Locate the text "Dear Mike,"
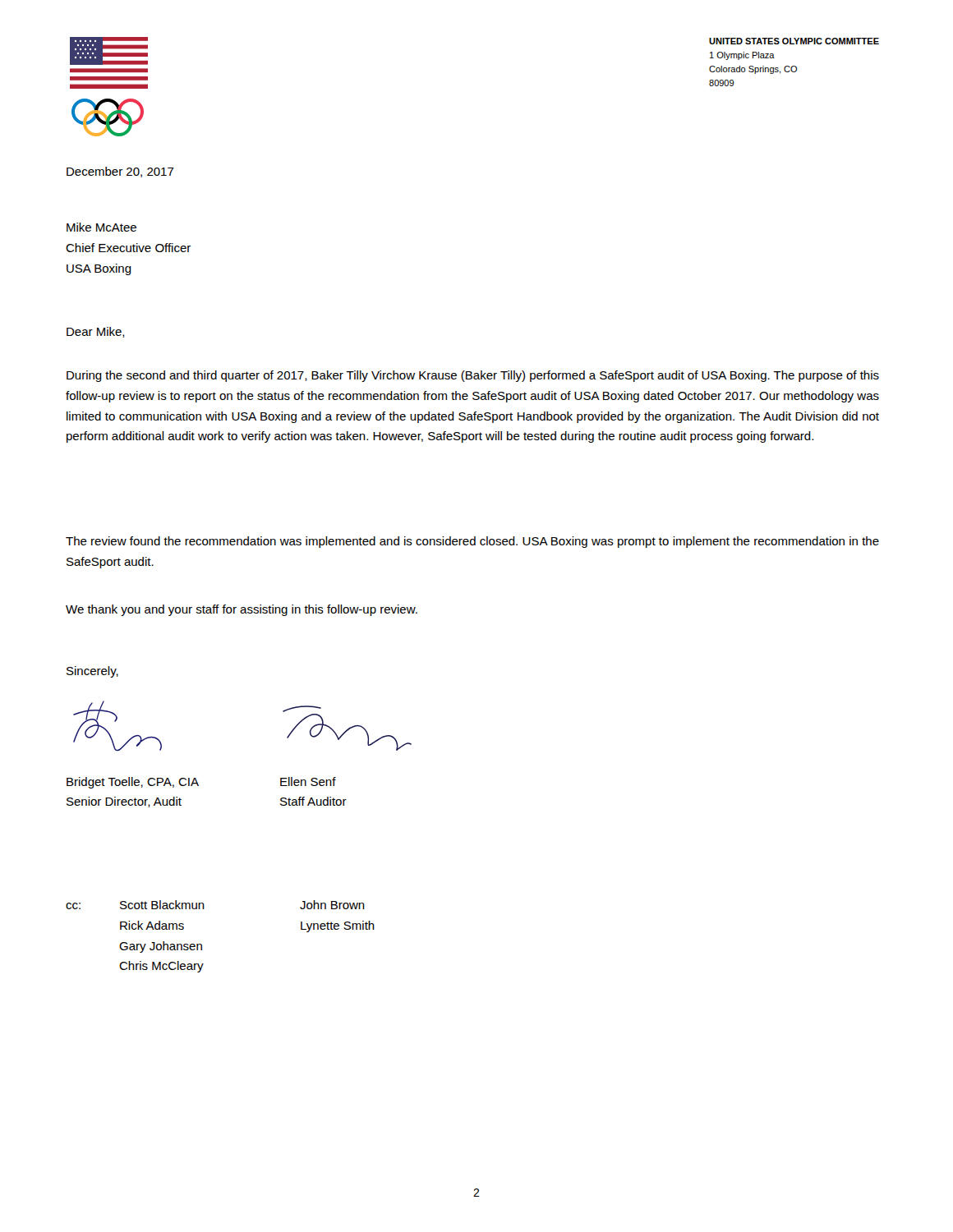 click(96, 331)
